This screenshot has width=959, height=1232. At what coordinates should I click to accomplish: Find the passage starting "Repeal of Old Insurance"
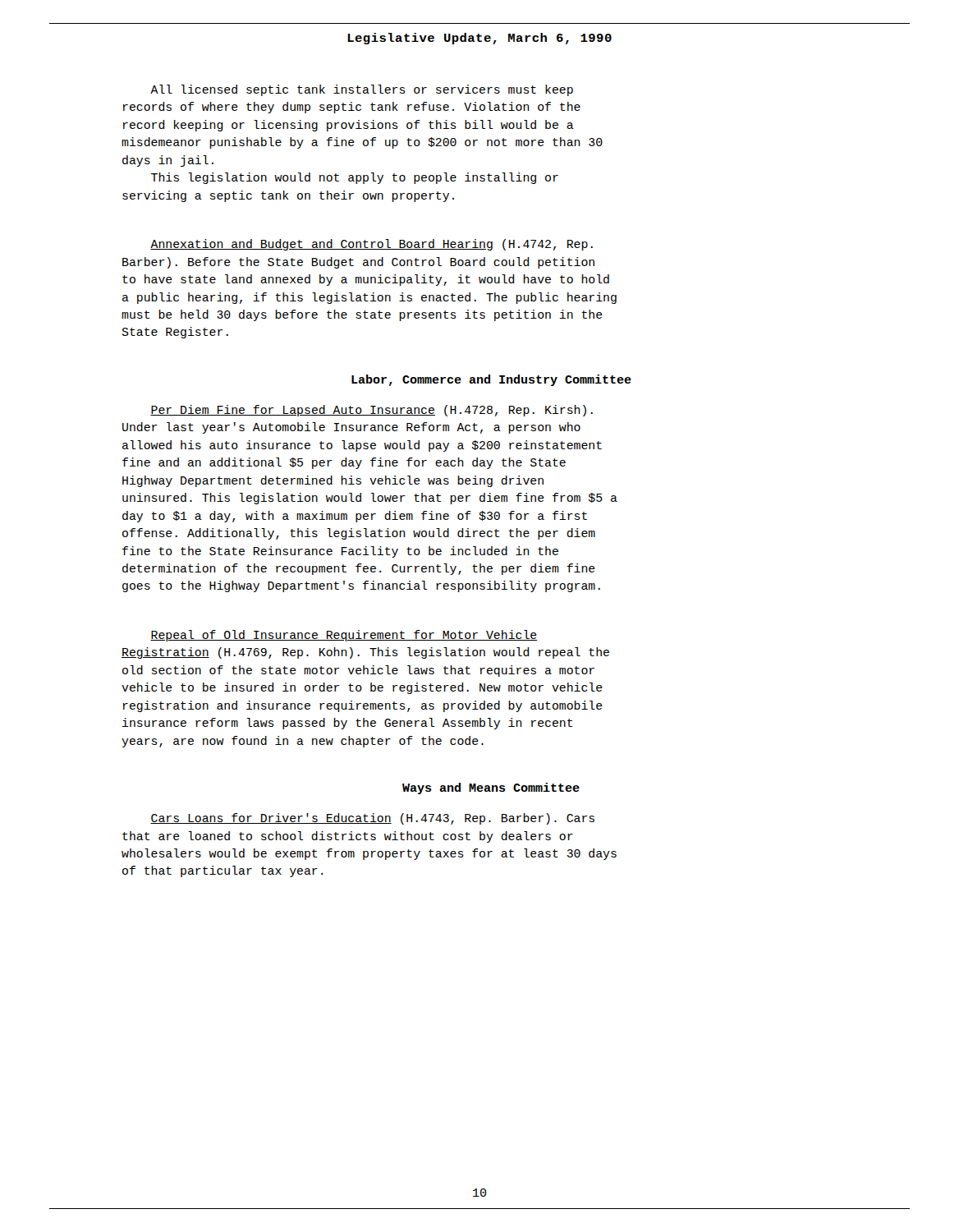coord(366,689)
